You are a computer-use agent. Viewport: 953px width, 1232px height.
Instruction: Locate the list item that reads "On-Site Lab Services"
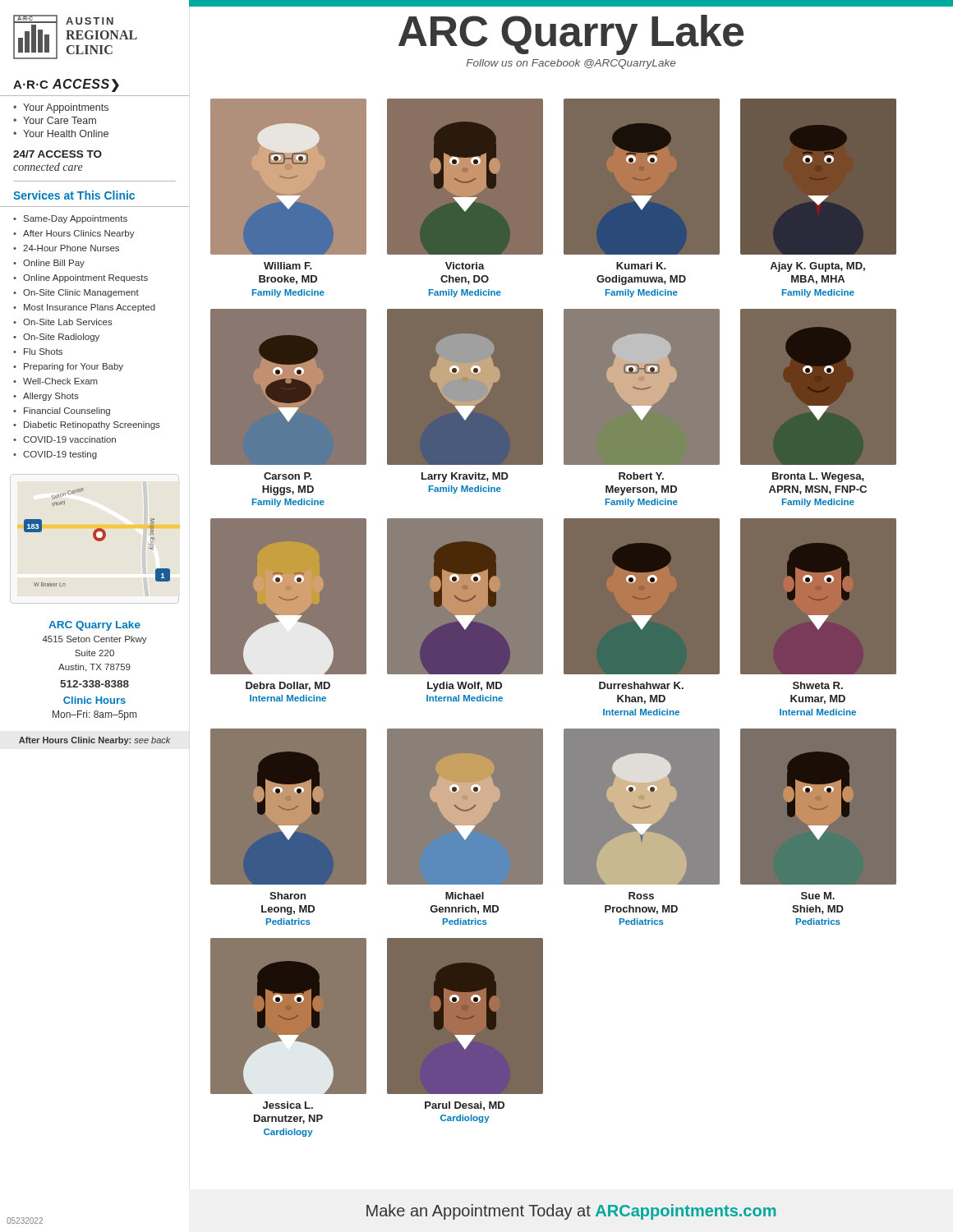(68, 322)
